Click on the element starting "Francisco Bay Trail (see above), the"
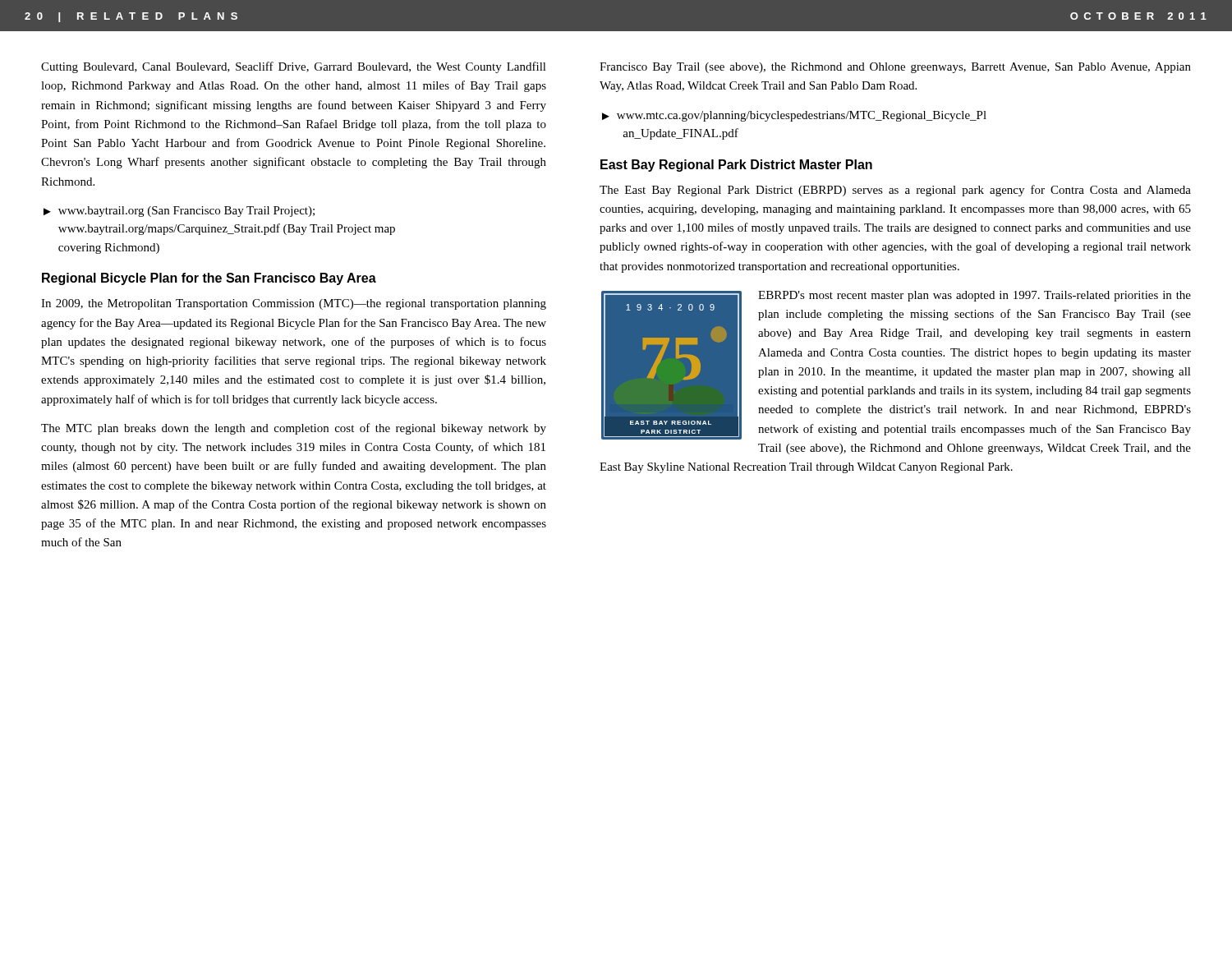 point(895,77)
